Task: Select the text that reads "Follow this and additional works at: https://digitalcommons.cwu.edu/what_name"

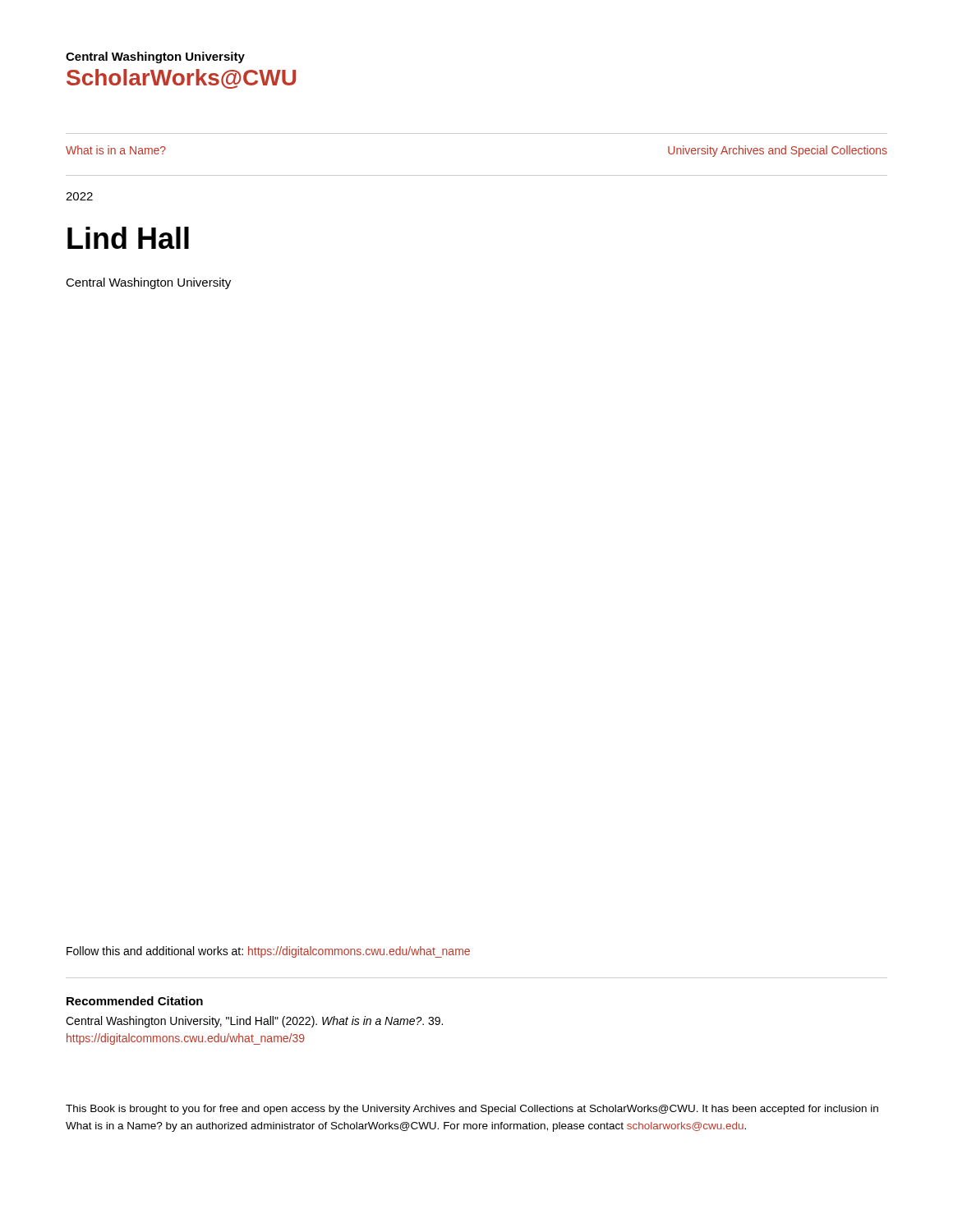Action: 268,951
